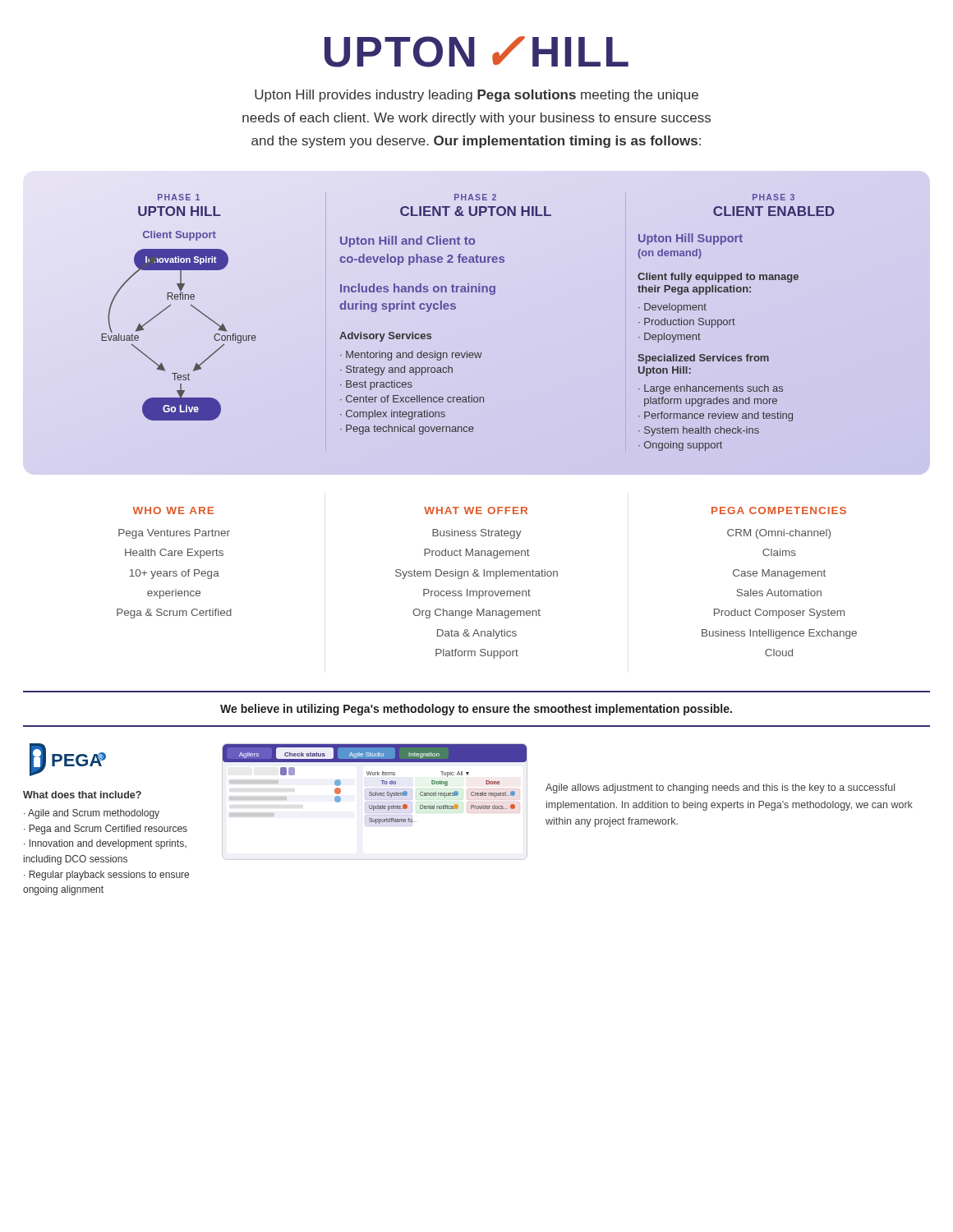Click on the block starting "CRM (Omni-channel) Claims Case"
953x1232 pixels.
(x=779, y=593)
